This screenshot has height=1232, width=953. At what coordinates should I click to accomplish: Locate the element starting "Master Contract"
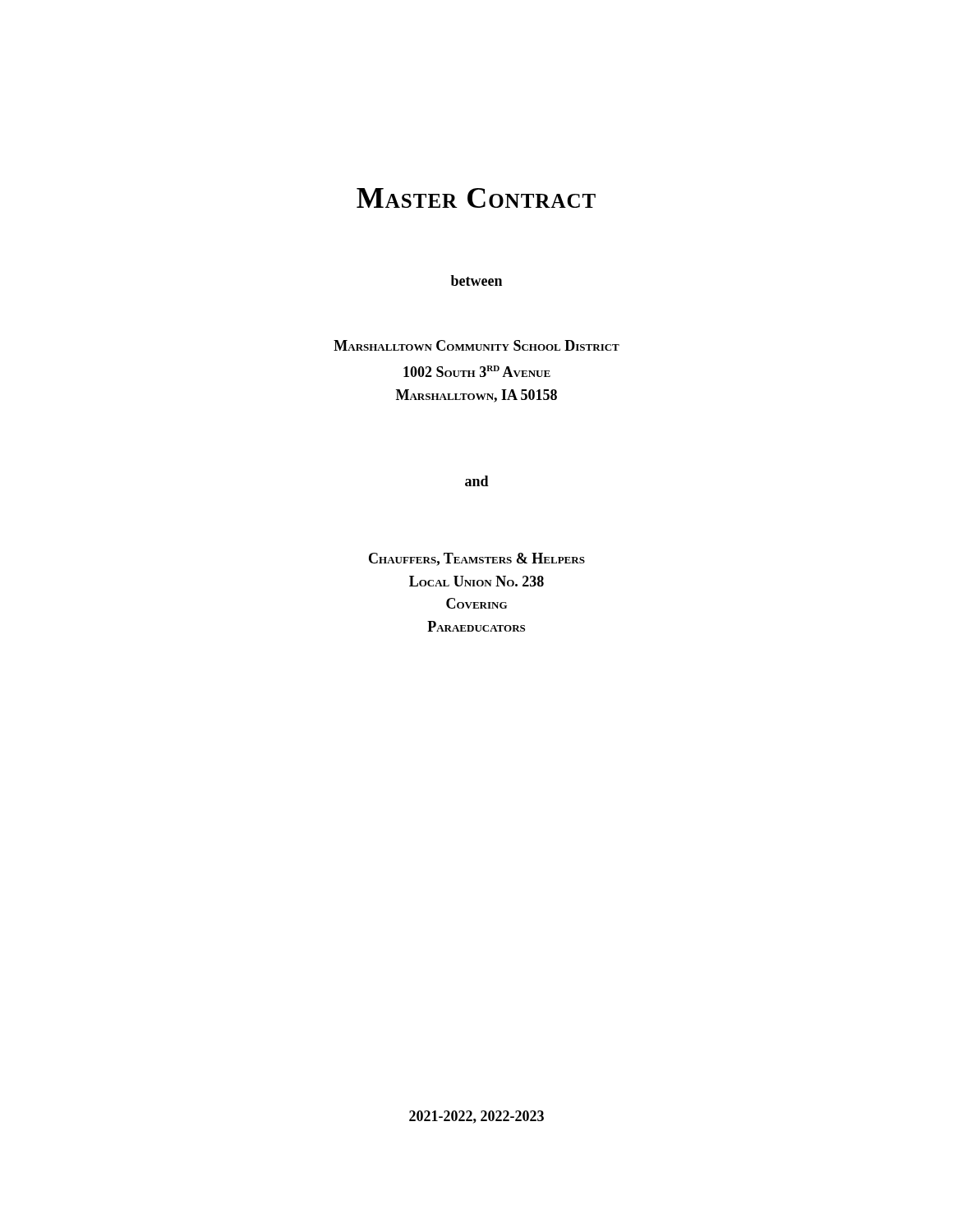pyautogui.click(x=476, y=198)
